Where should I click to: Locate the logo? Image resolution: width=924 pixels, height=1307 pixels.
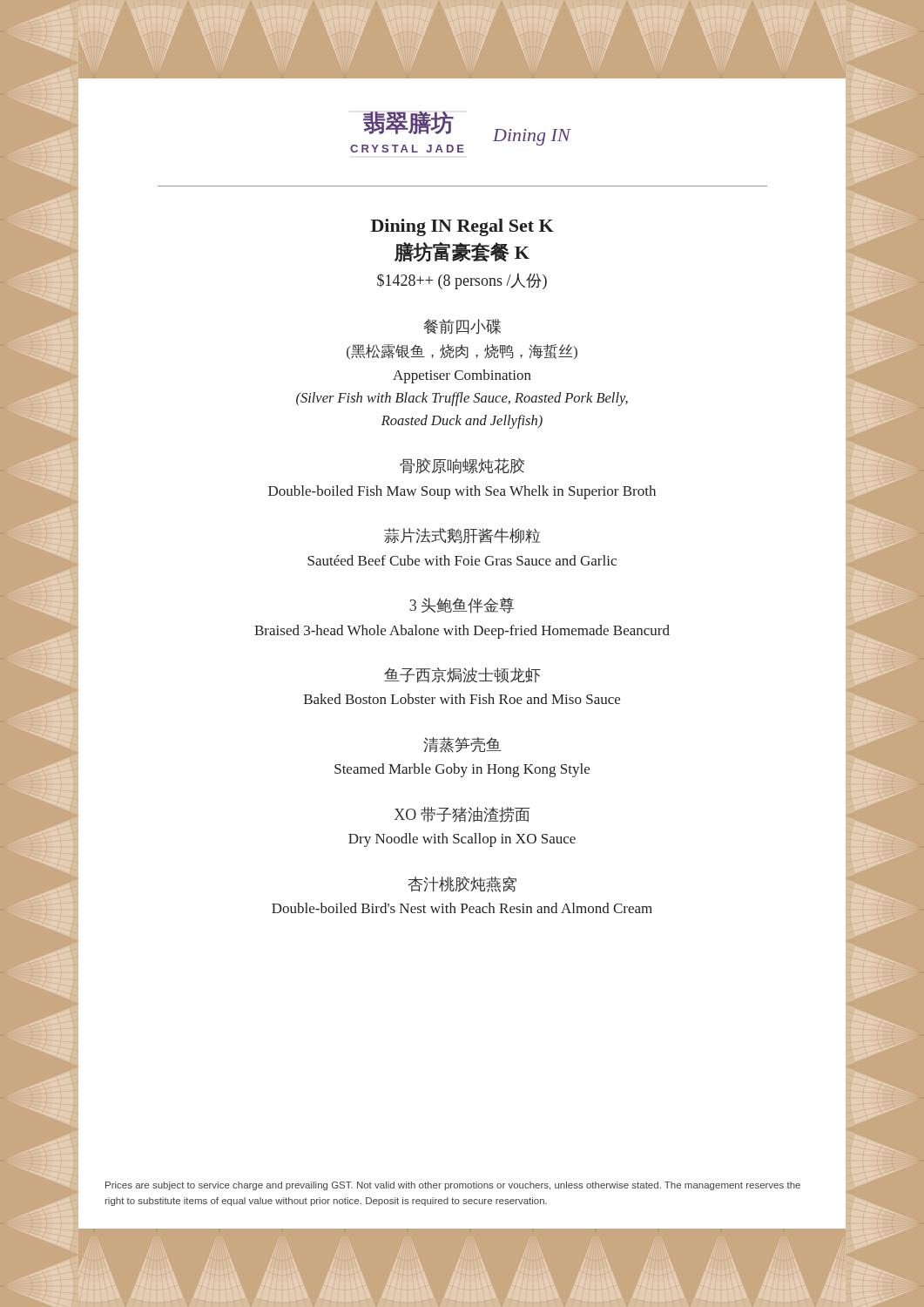click(x=462, y=139)
